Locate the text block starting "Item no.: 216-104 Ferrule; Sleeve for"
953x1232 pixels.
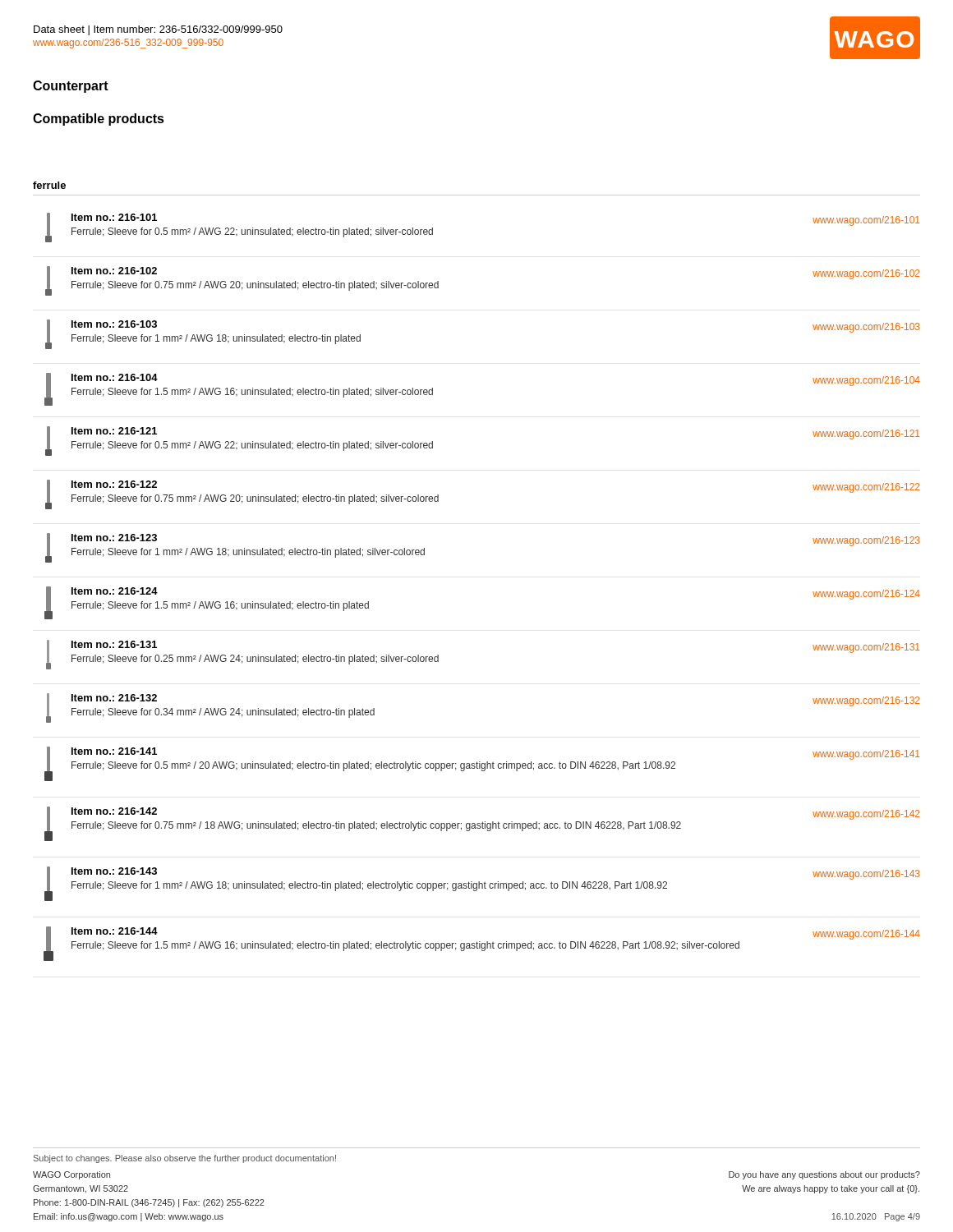[137, 391]
